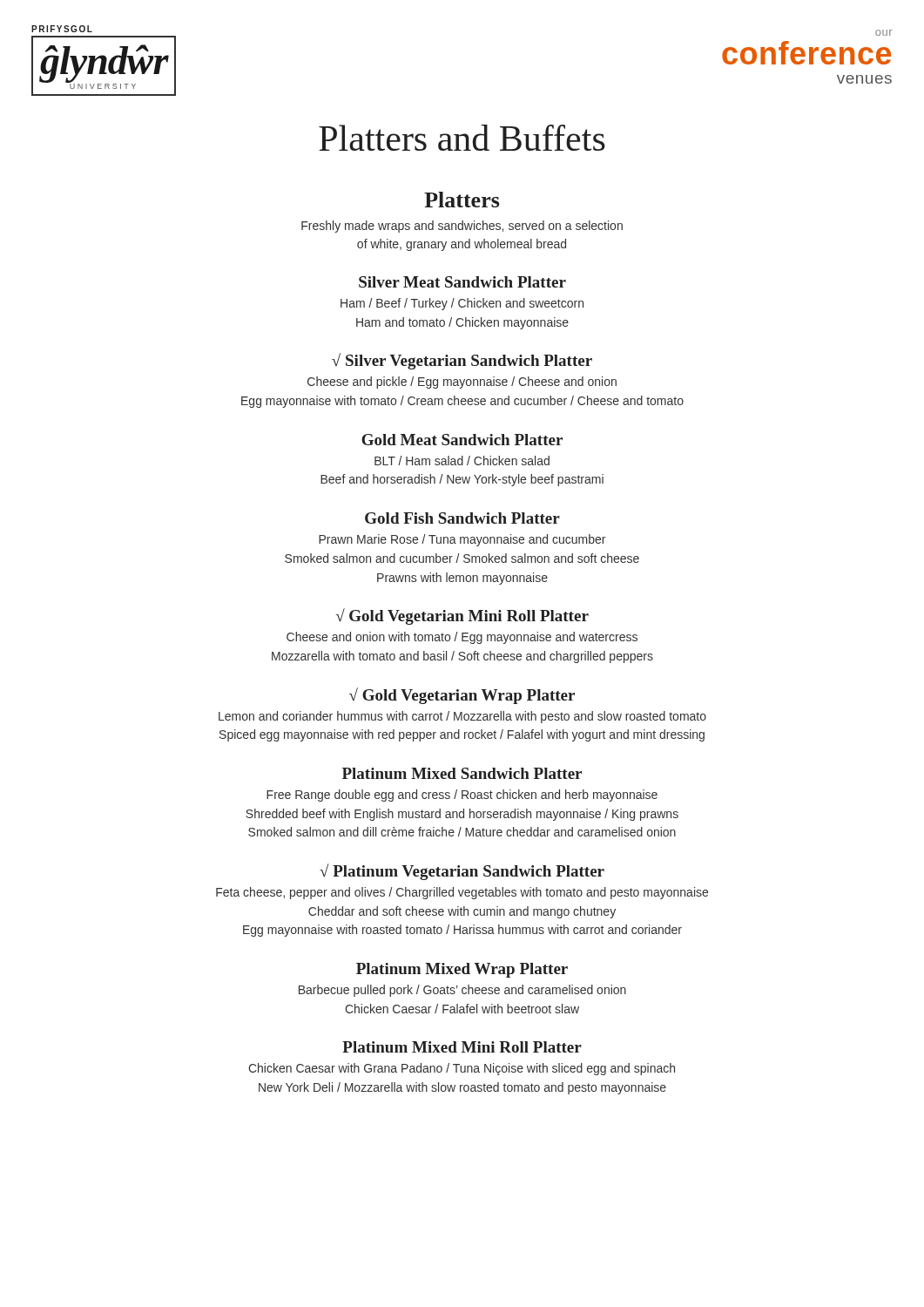Click the section header that begins "√ Silver Vegetarian"
Viewport: 924px width, 1307px height.
coord(462,361)
